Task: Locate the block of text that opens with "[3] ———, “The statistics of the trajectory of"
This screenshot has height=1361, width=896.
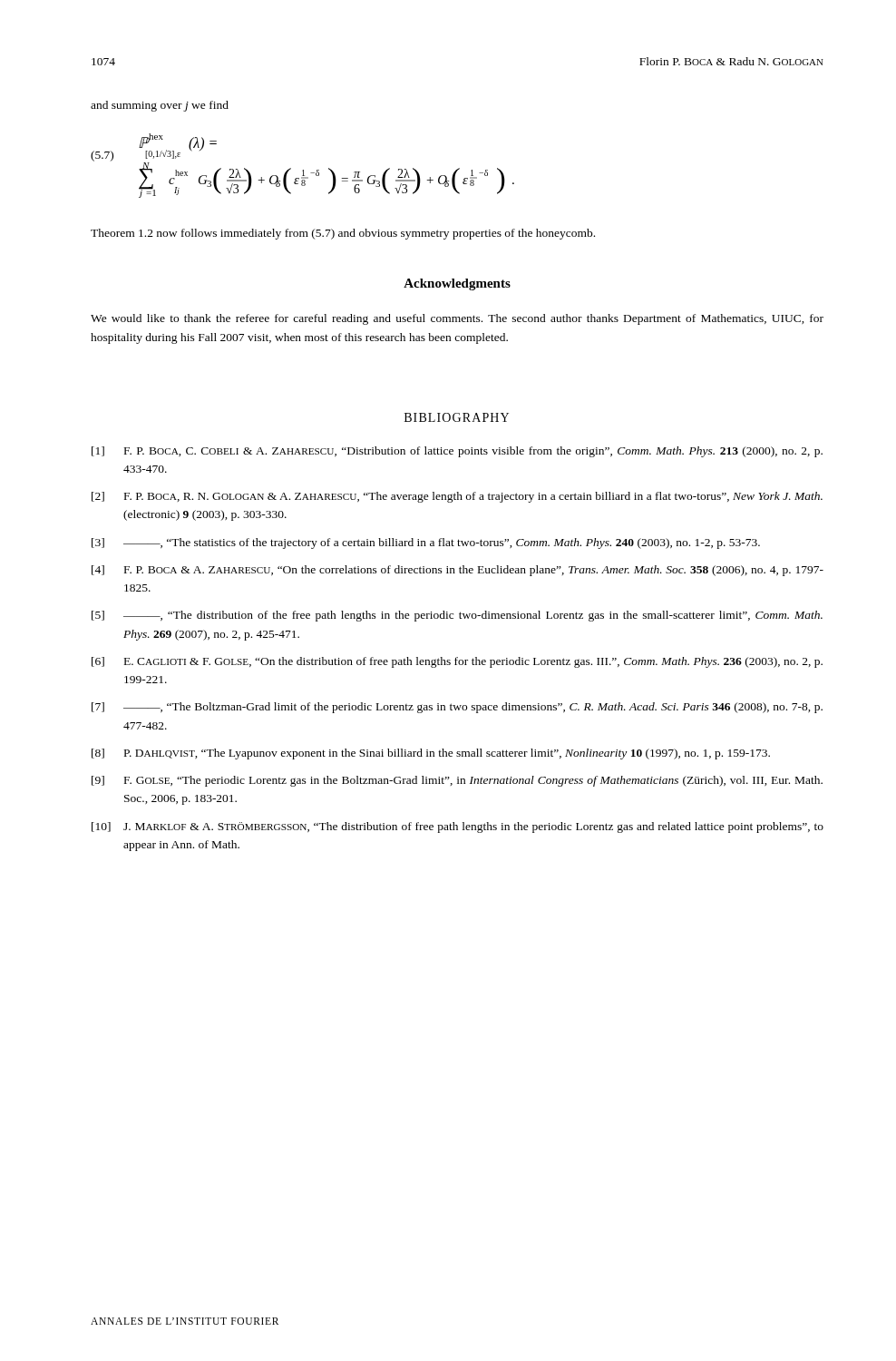Action: tap(457, 542)
